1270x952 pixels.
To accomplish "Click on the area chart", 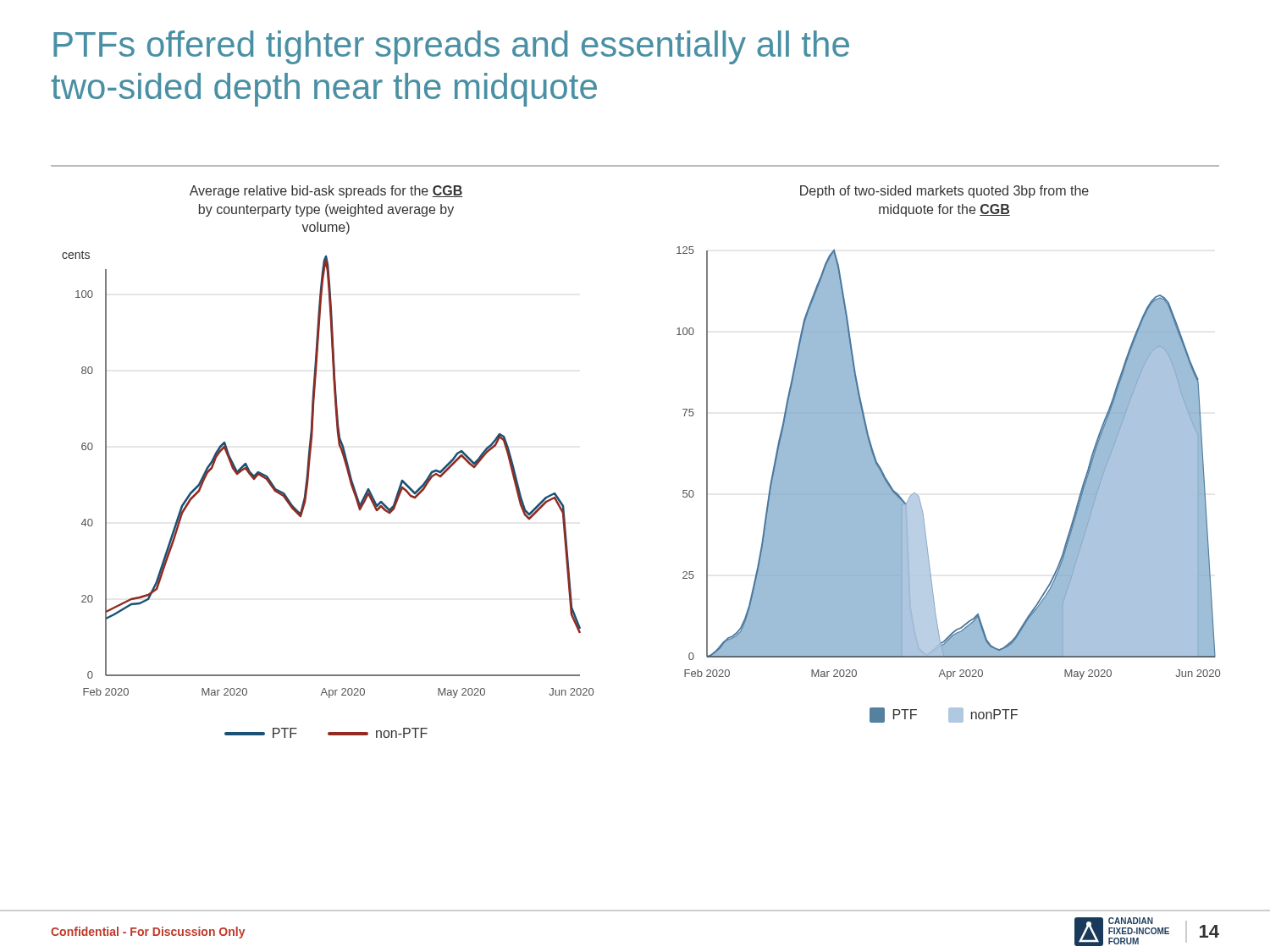I will (944, 512).
